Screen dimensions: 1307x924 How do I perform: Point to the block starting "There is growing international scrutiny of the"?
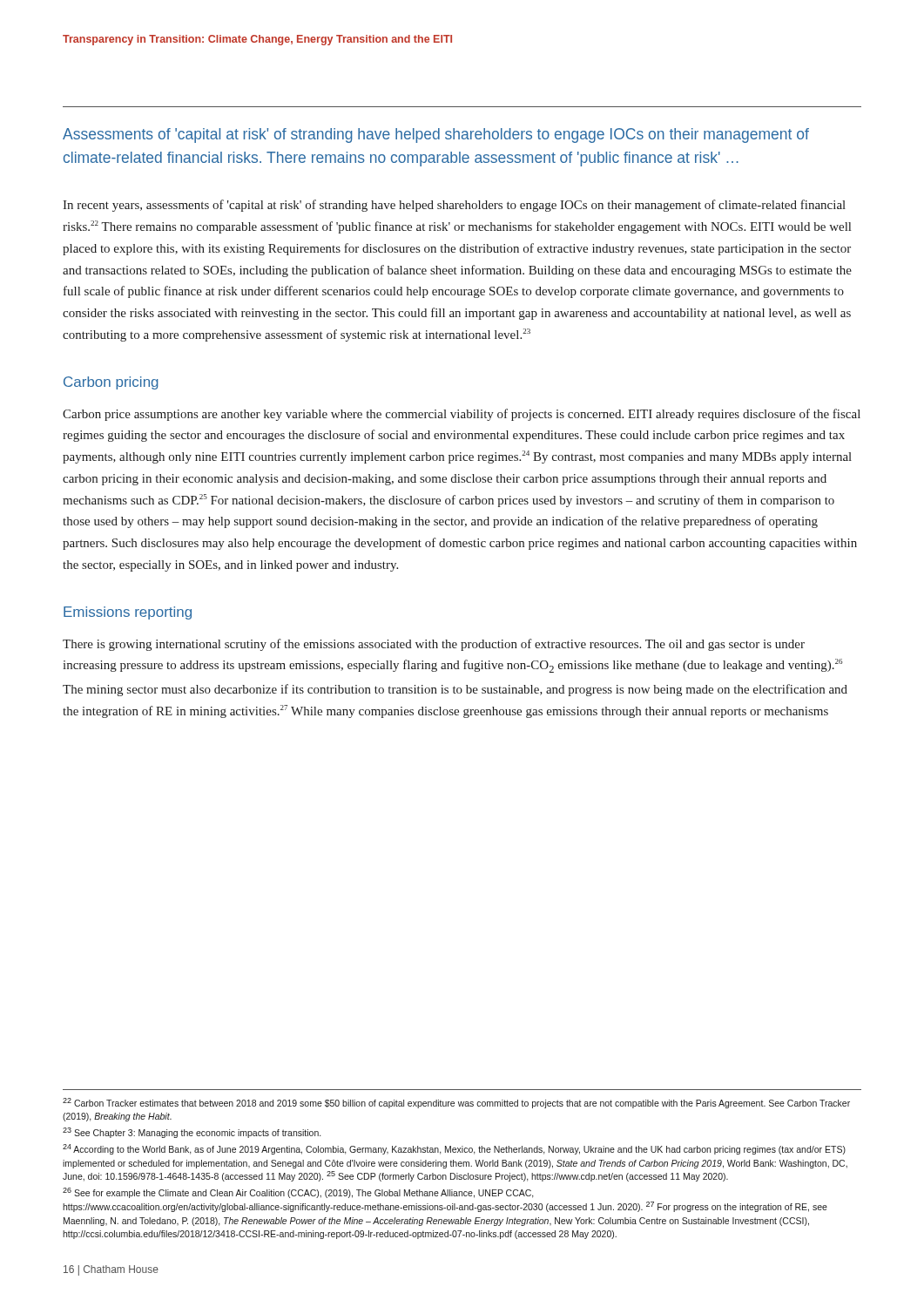(x=455, y=677)
